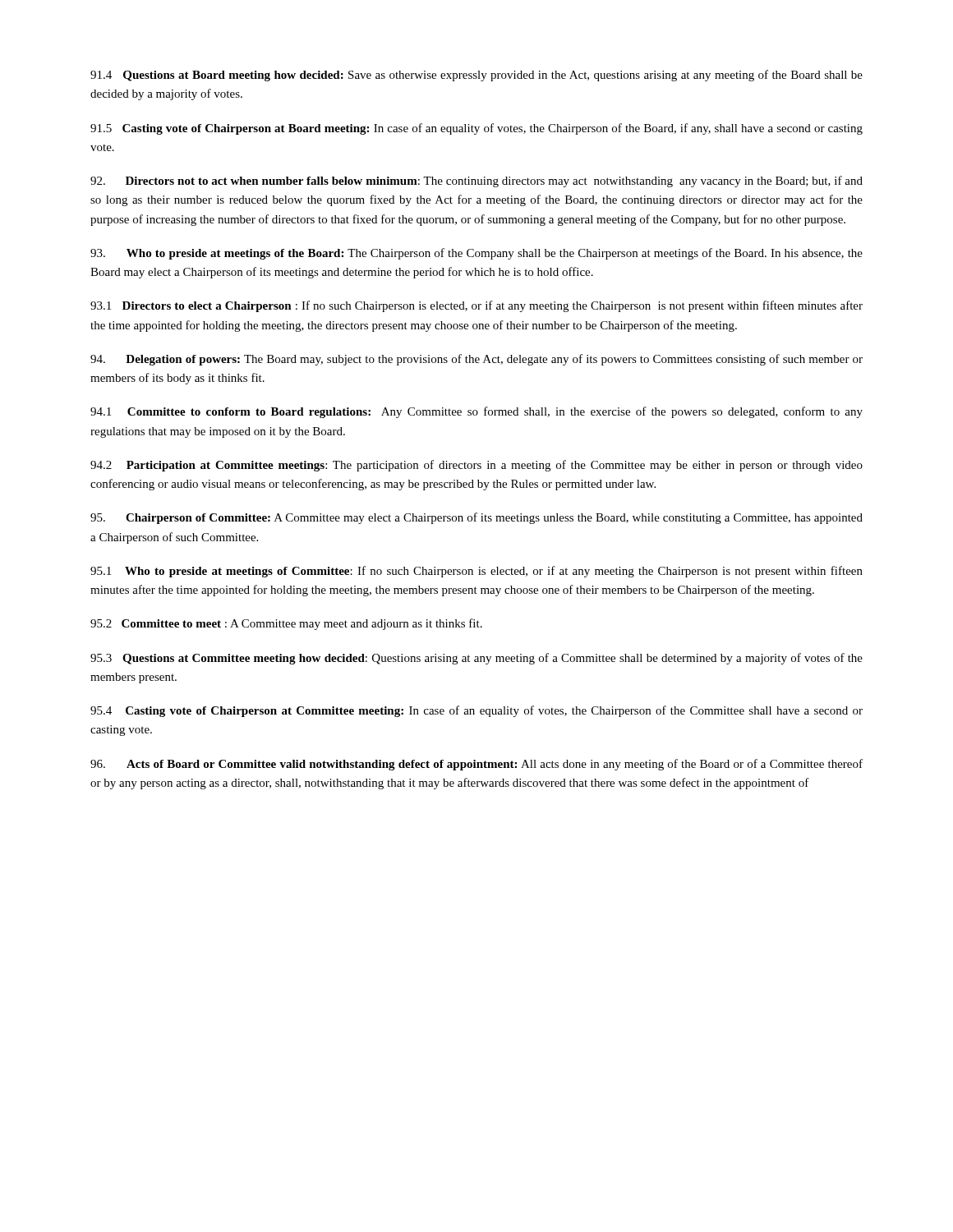The width and height of the screenshot is (953, 1232).
Task: Find the text block containing "Acts of Board or Committee"
Action: 476,773
